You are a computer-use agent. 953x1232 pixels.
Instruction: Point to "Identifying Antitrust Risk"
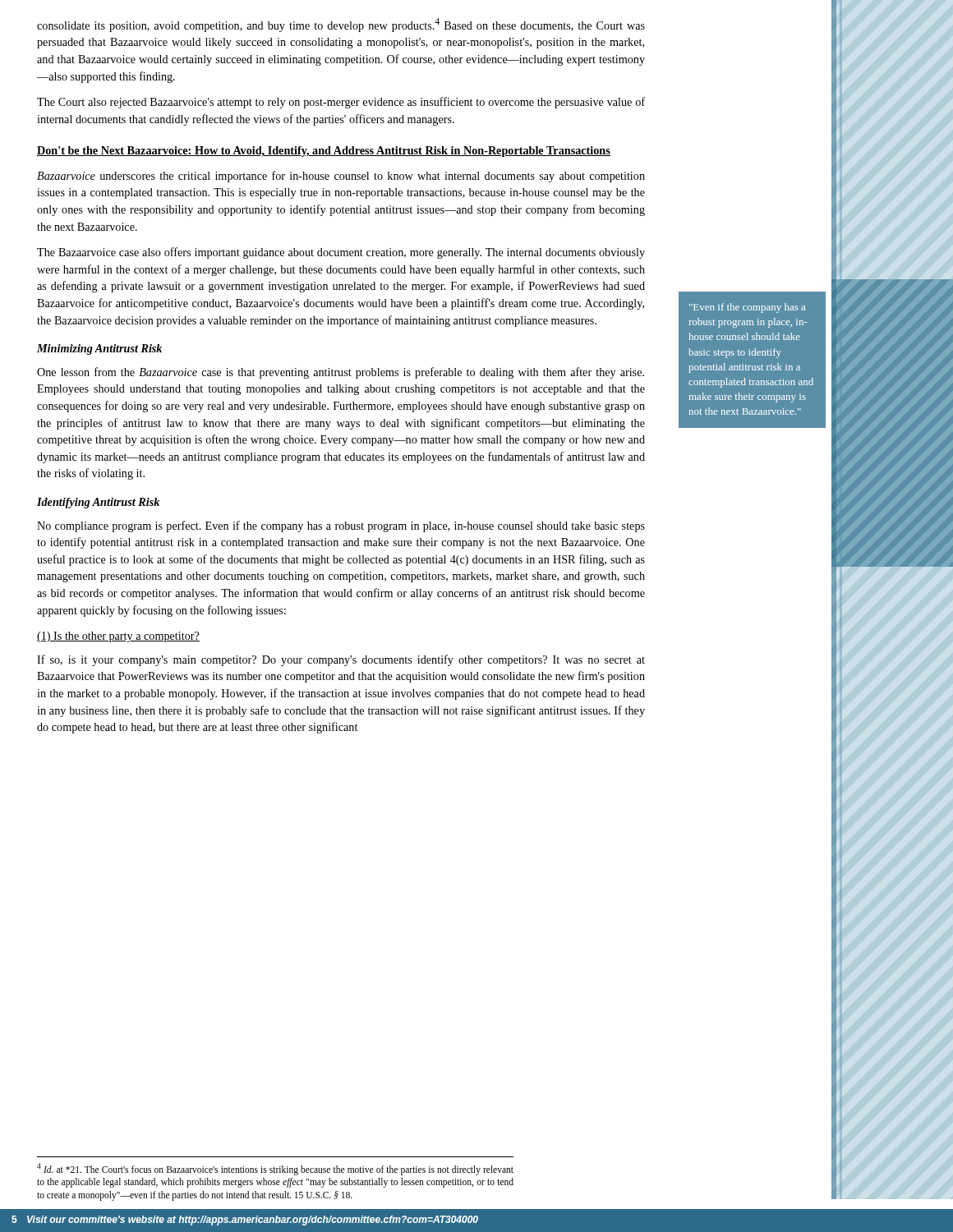pyautogui.click(x=98, y=503)
